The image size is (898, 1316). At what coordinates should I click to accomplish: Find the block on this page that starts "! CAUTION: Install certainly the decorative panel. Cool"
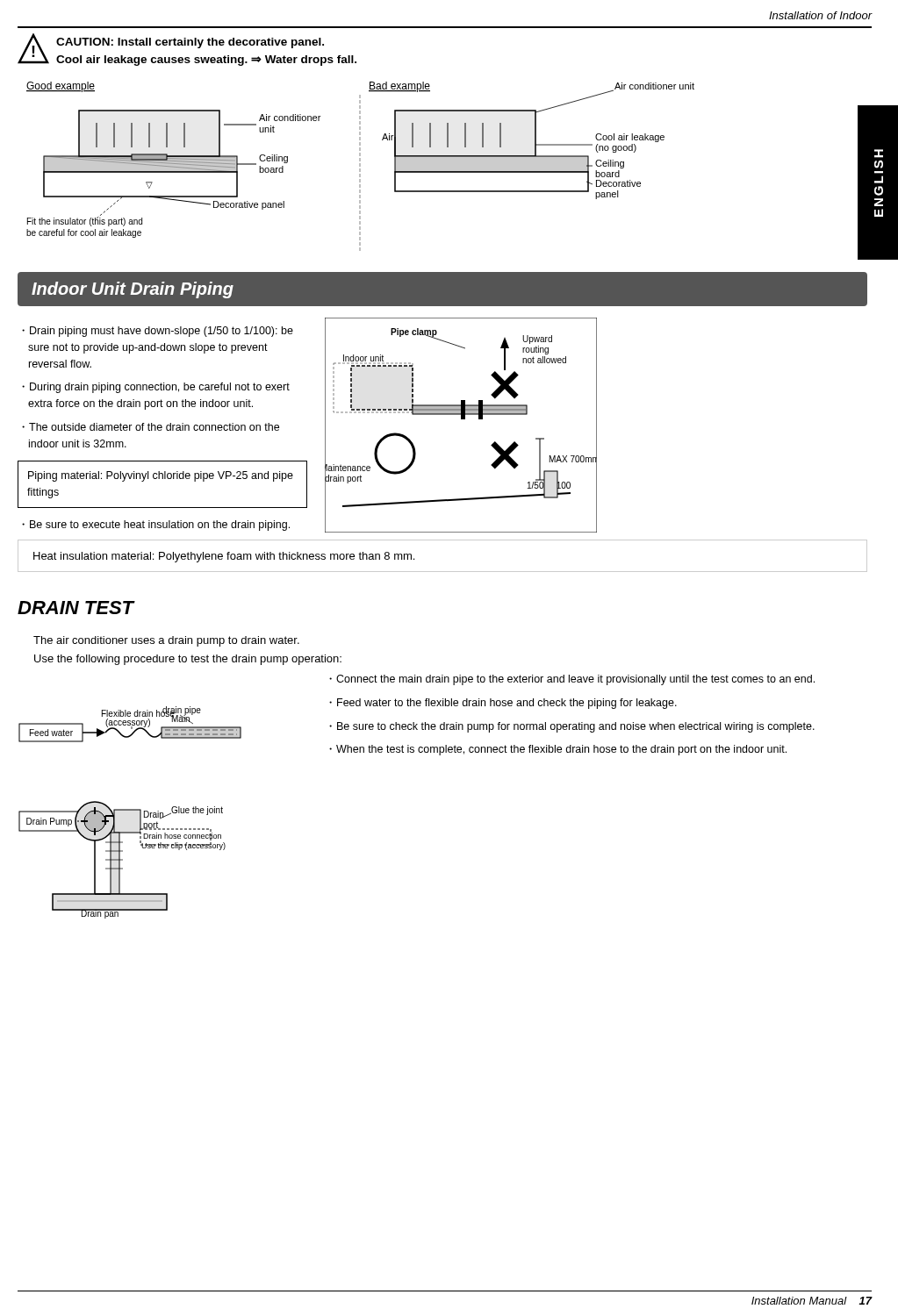188,51
